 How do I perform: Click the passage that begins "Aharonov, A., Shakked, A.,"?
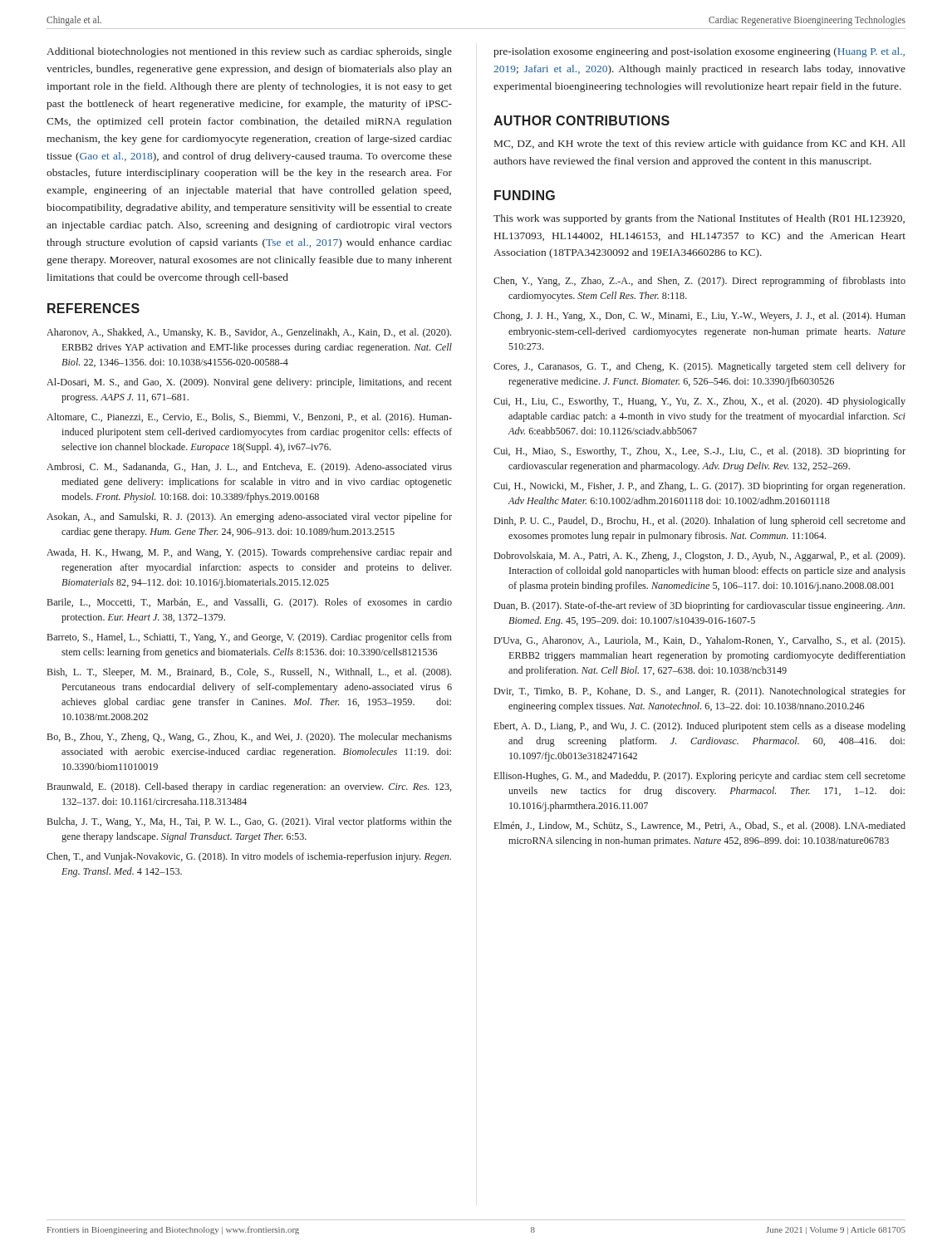[249, 347]
